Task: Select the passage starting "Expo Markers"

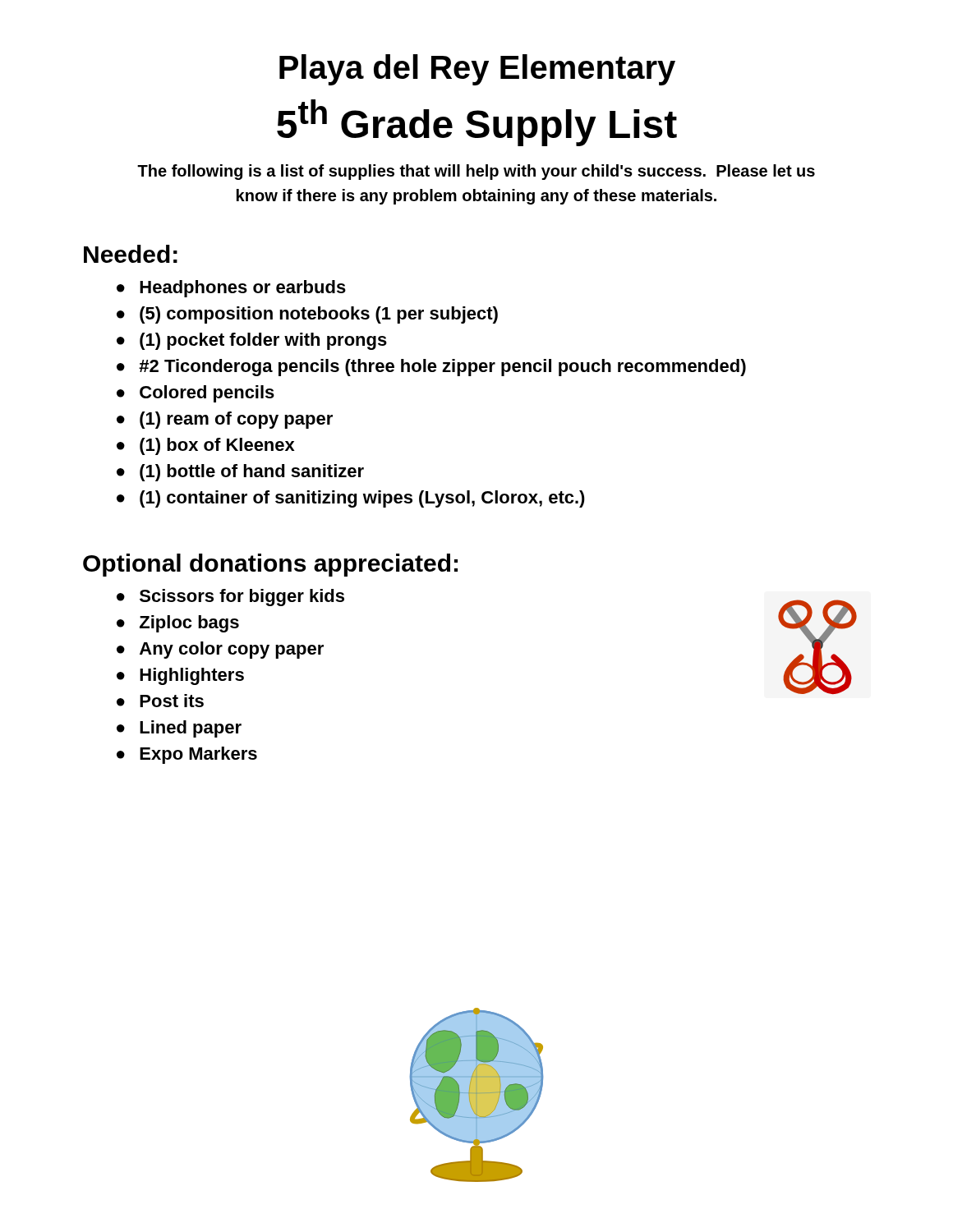Action: [198, 754]
